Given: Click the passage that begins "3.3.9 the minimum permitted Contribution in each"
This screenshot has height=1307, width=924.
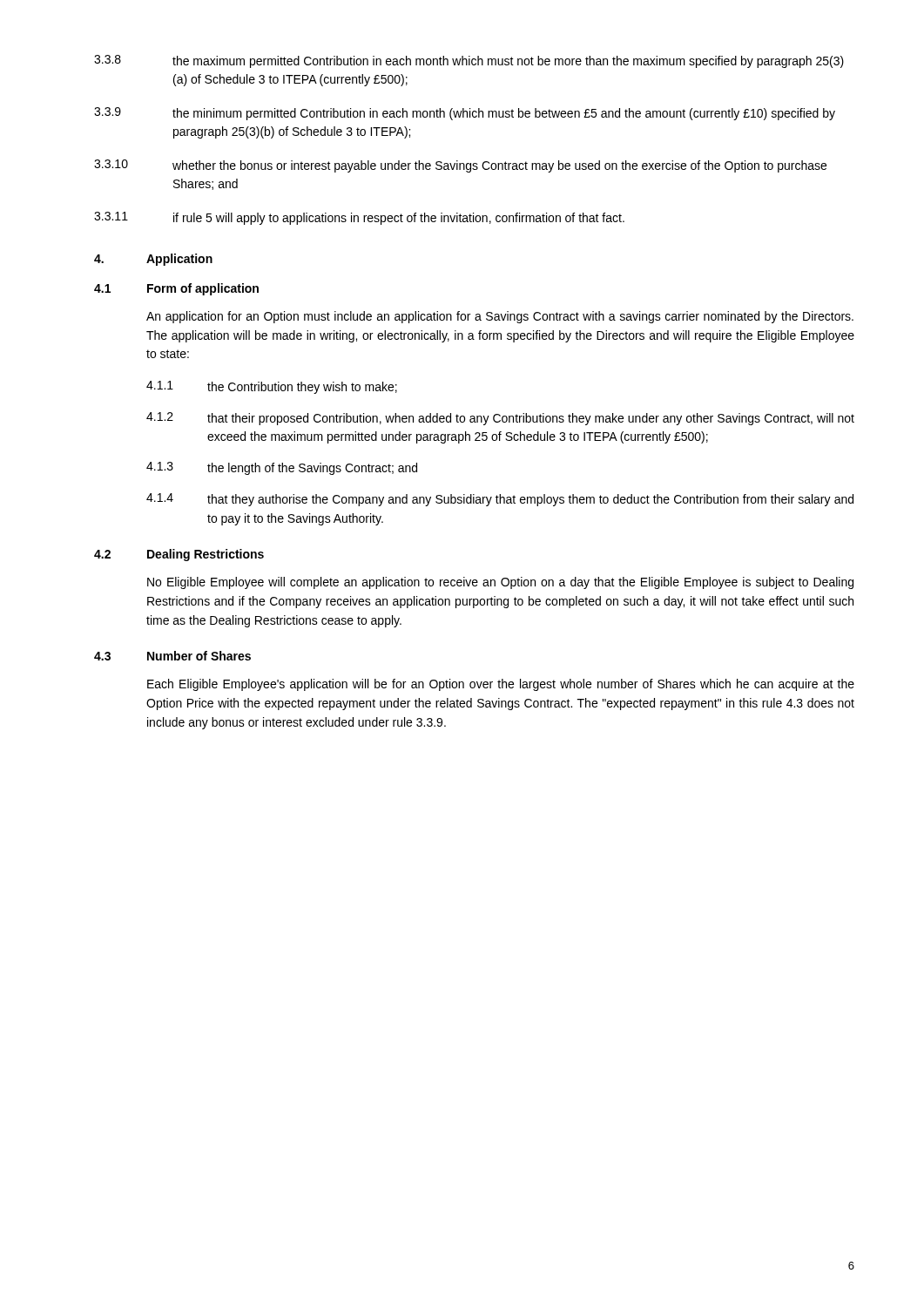Looking at the screenshot, I should coord(474,123).
